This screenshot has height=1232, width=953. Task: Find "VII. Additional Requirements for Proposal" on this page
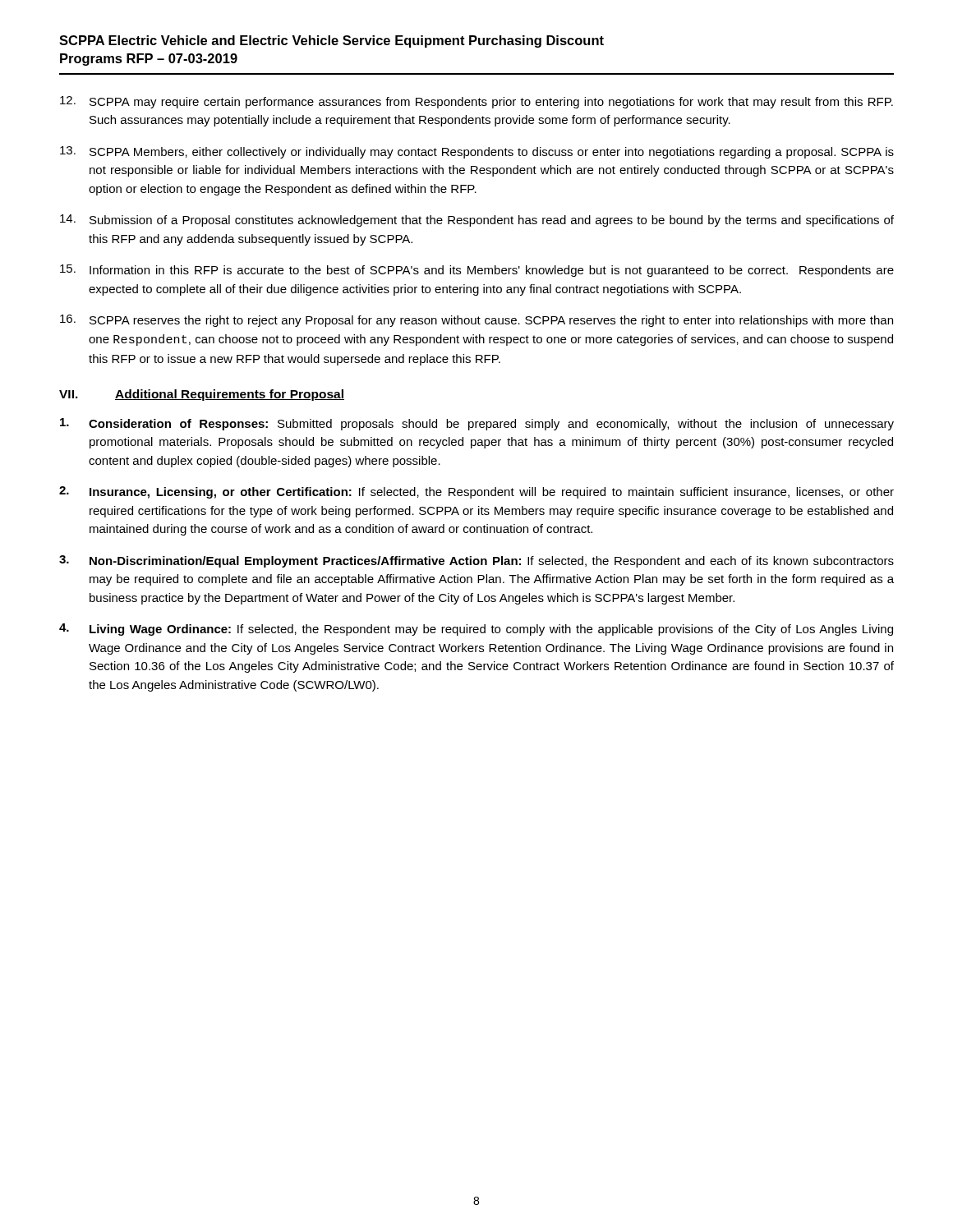pos(202,394)
